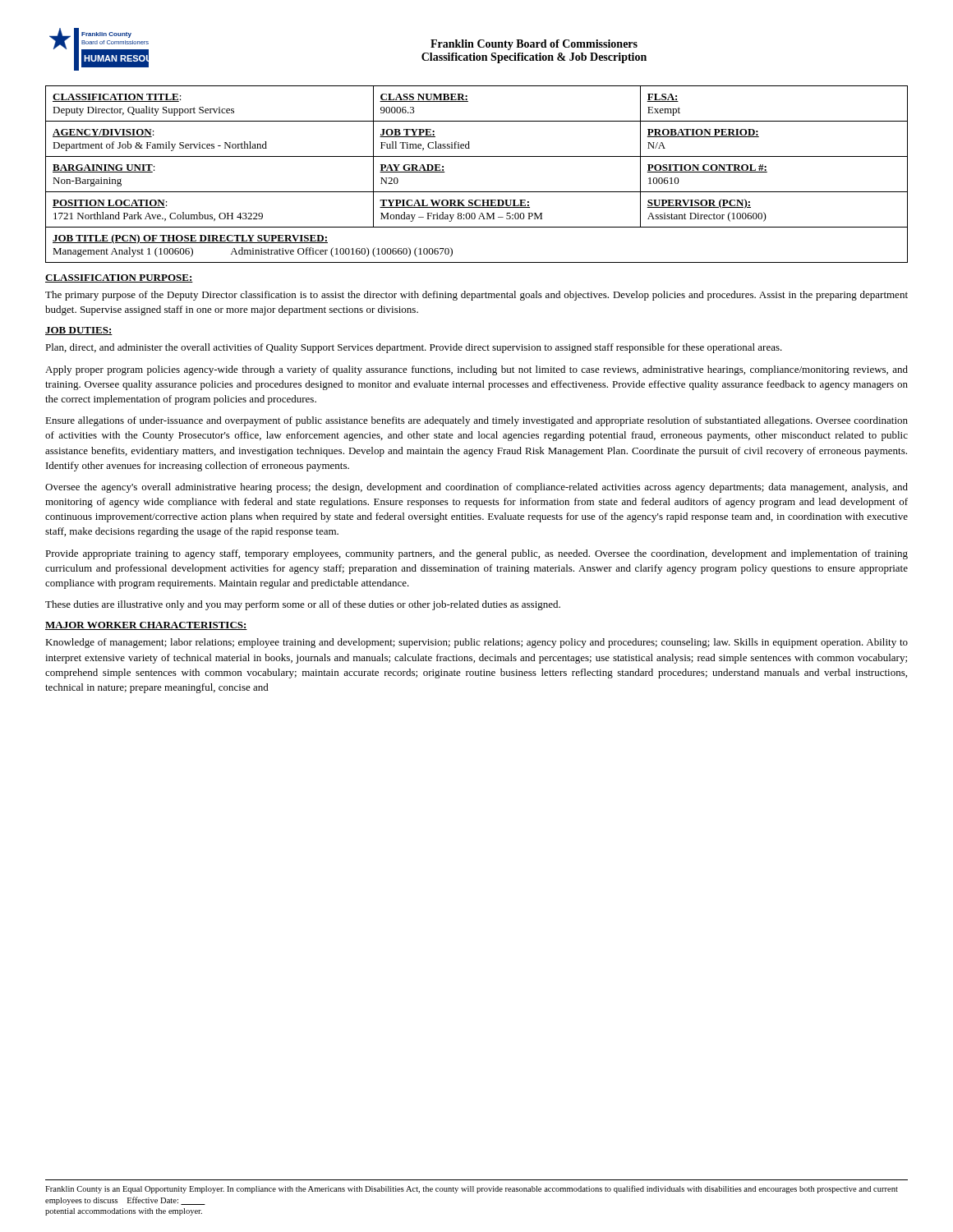This screenshot has height=1232, width=953.
Task: Point to the text starting "Oversee the agency's overall"
Action: click(476, 509)
